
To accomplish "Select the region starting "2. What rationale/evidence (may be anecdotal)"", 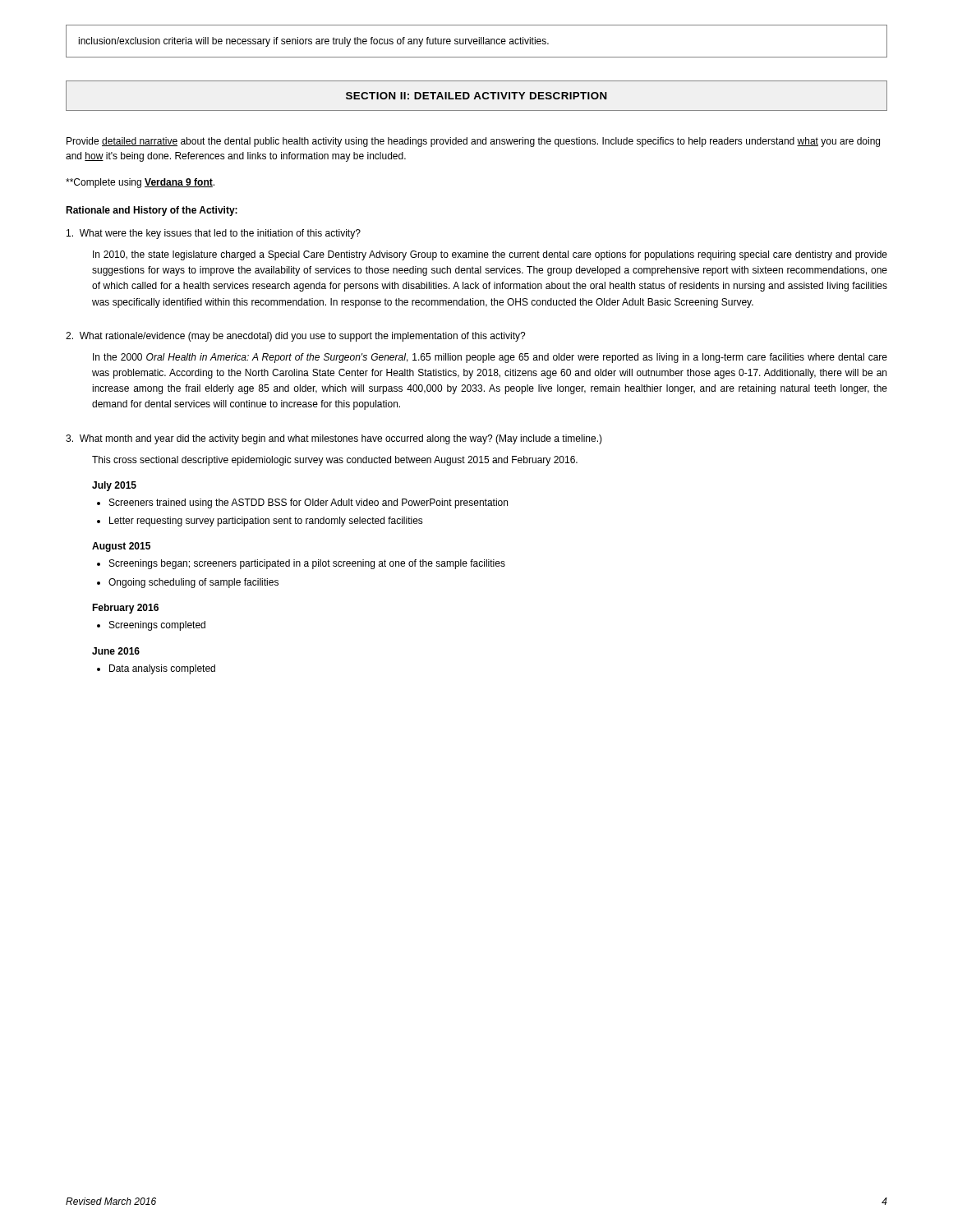I will 296,336.
